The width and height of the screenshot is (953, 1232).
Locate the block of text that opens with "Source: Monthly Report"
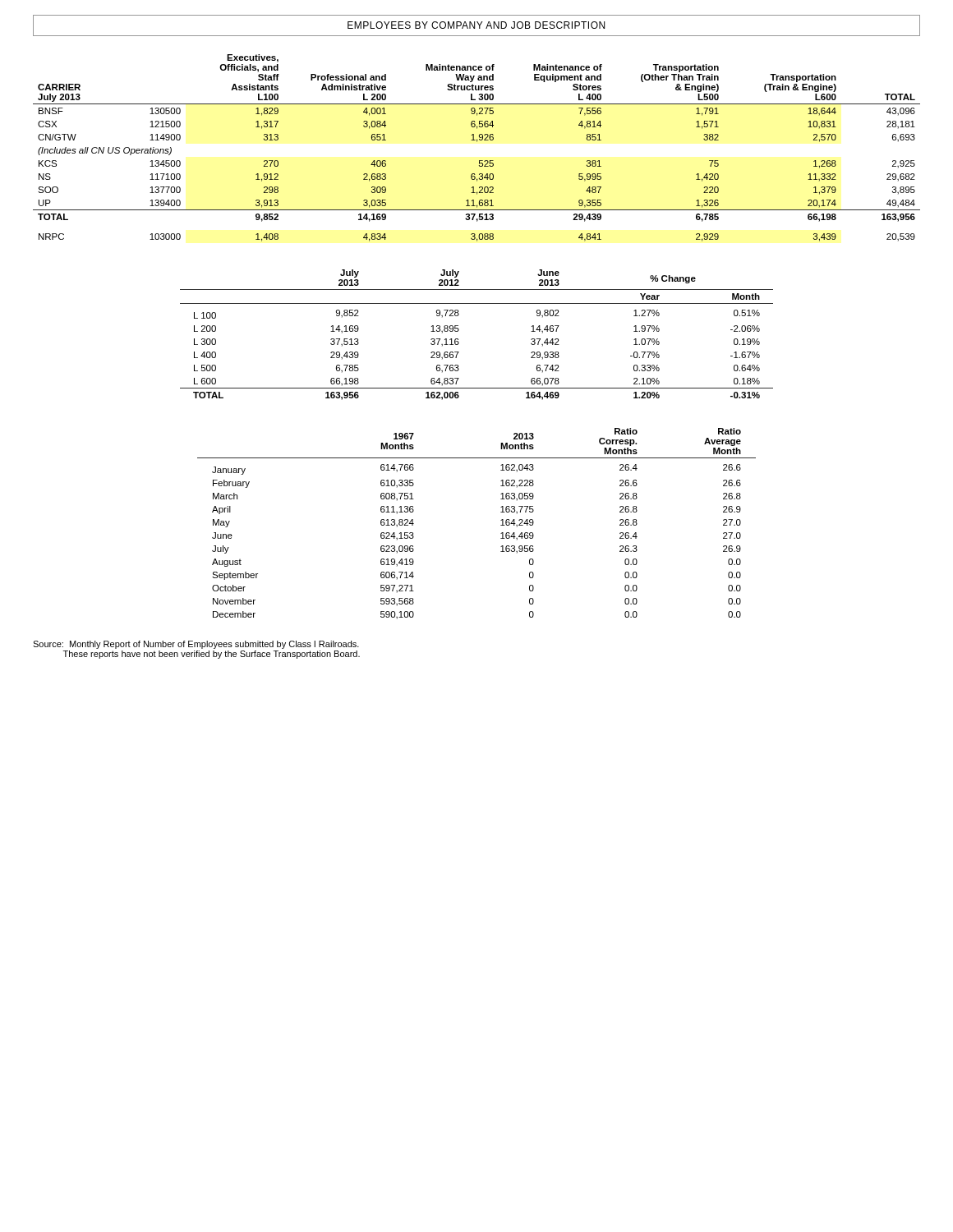point(197,649)
